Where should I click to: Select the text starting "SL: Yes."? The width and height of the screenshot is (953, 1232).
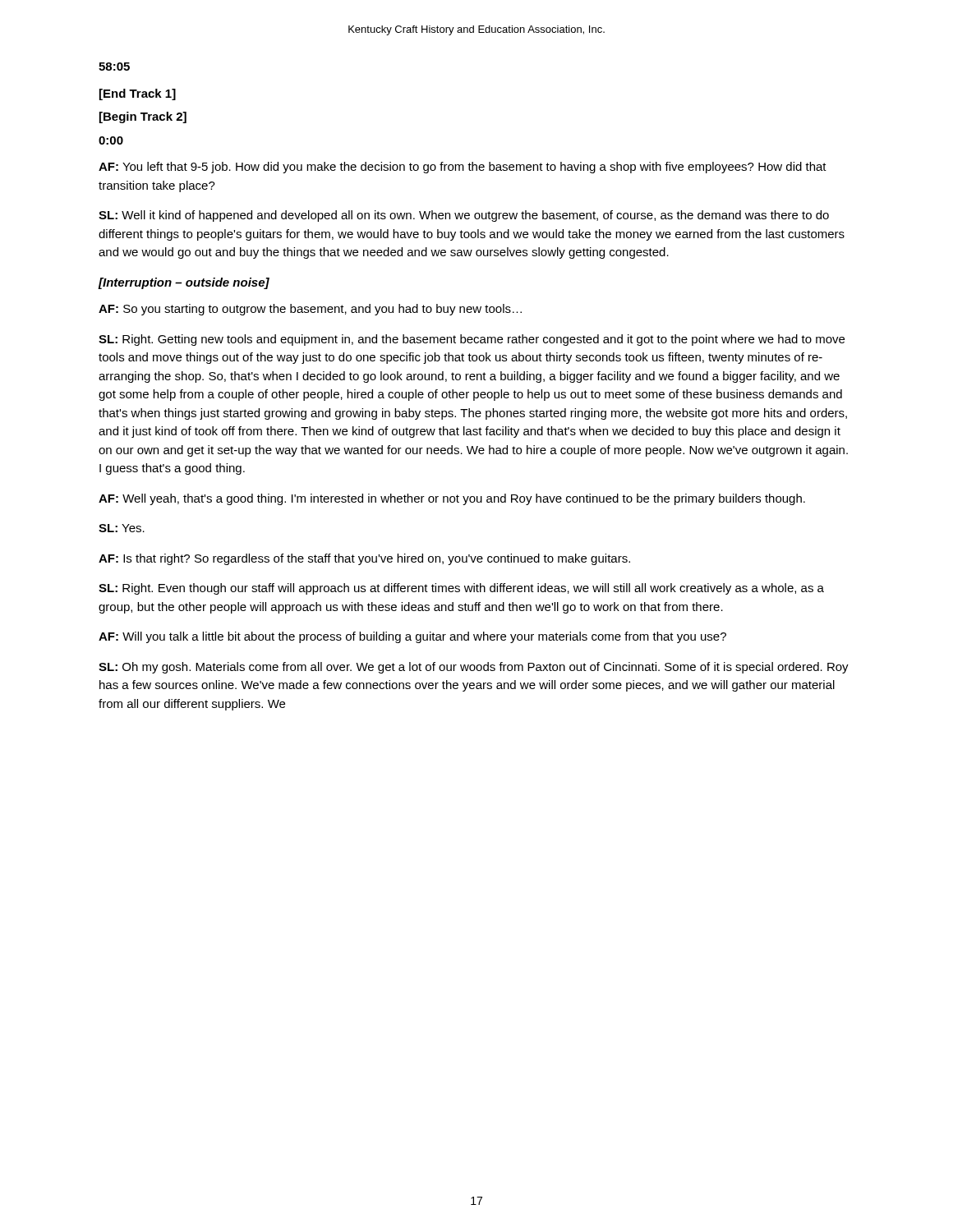pyautogui.click(x=122, y=528)
